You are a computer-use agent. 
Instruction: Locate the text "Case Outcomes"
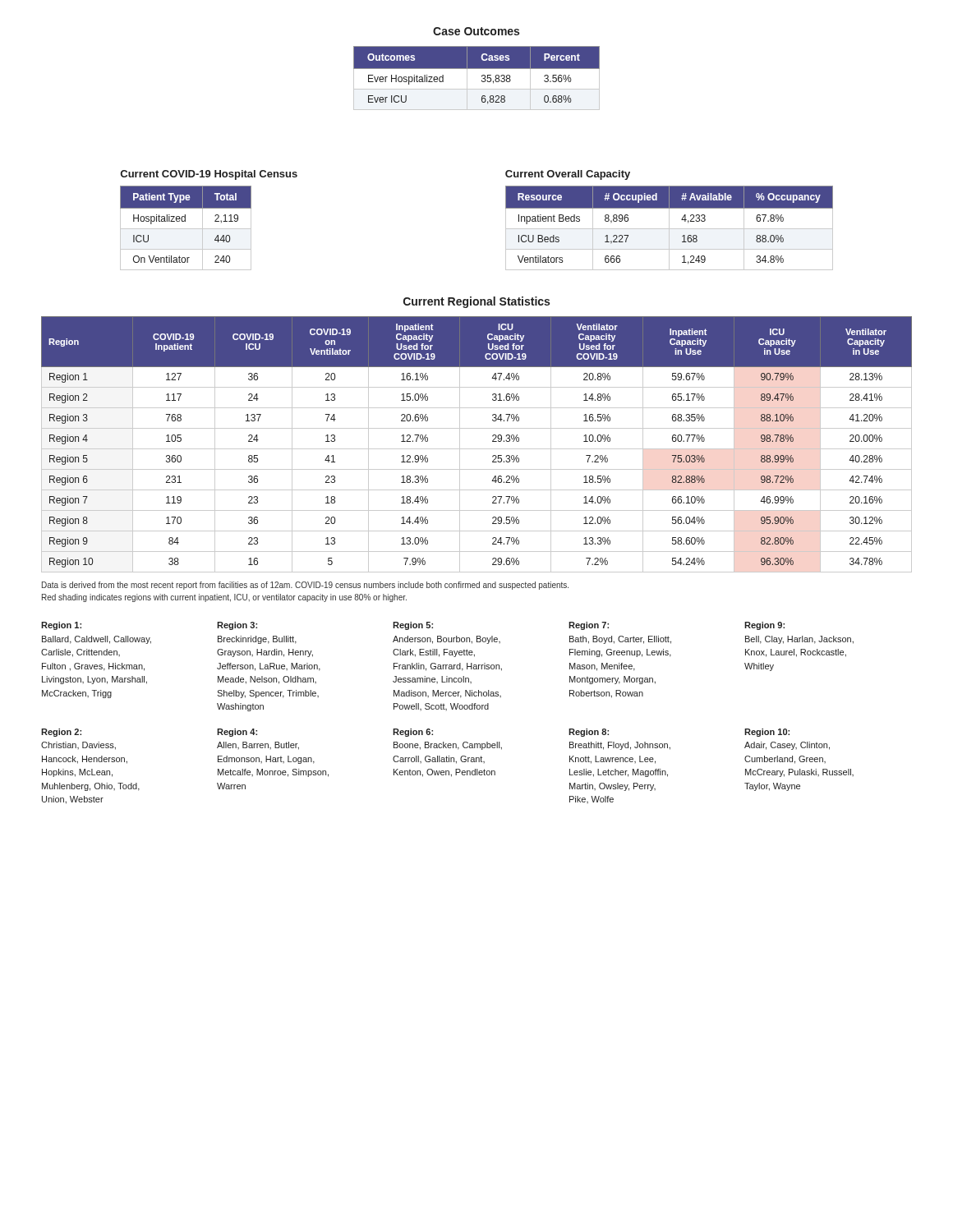click(x=476, y=31)
